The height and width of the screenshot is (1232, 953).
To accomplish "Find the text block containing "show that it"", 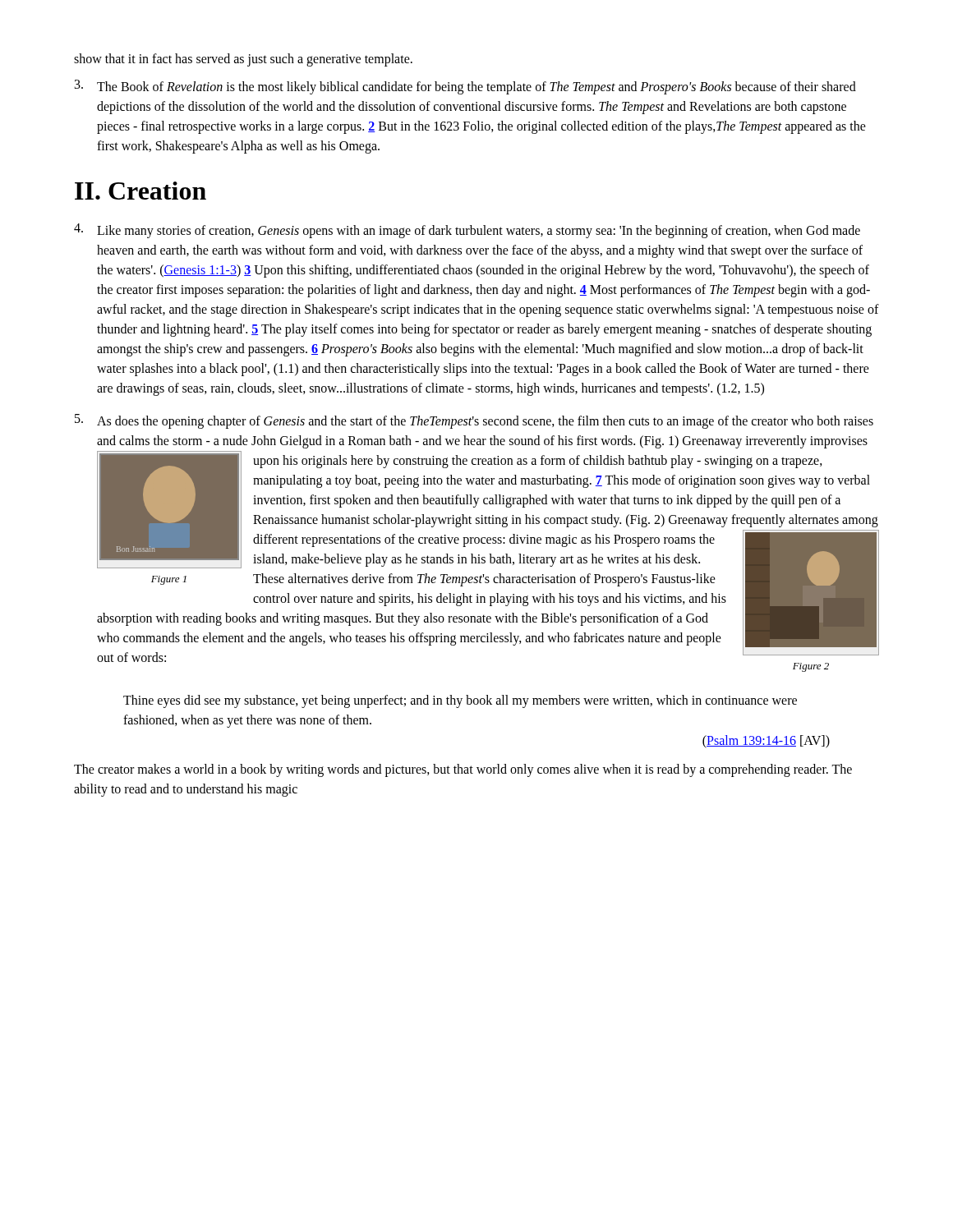I will (x=243, y=59).
